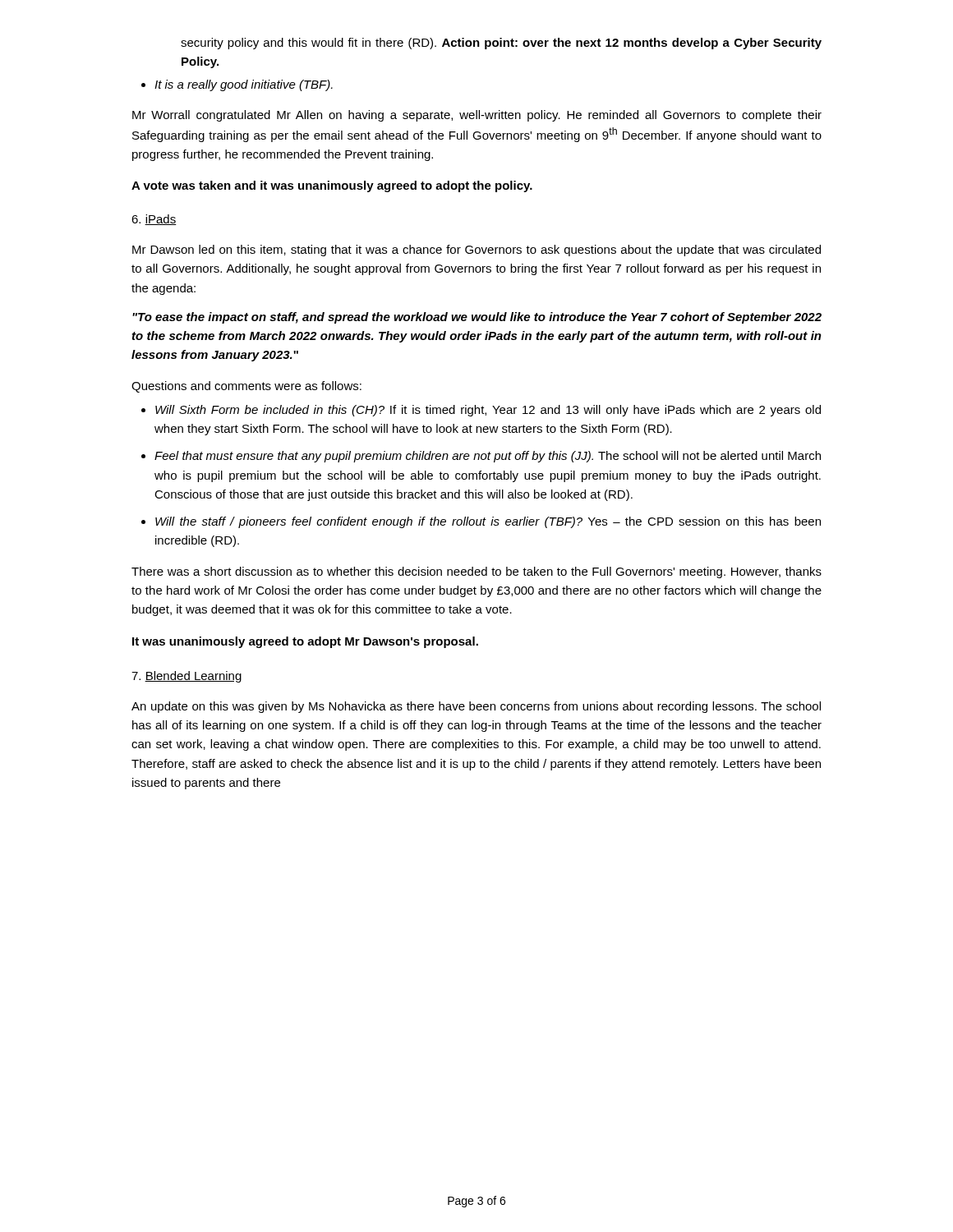Find the list item that says "Will the staff / pioneers"

[x=488, y=531]
